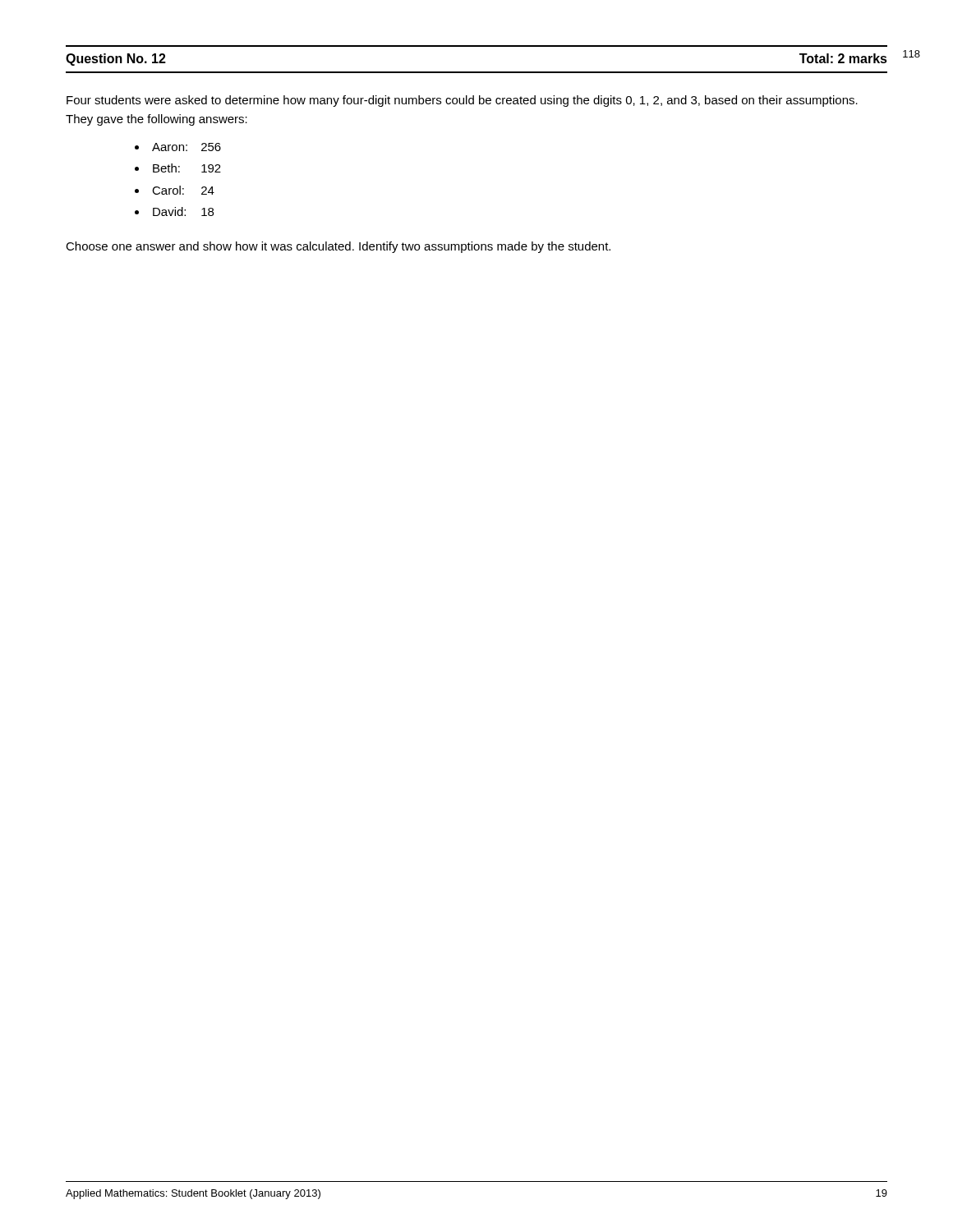953x1232 pixels.
Task: Find the section header that says "Question No. 12 Total: 2 marks"
Action: [x=117, y=60]
